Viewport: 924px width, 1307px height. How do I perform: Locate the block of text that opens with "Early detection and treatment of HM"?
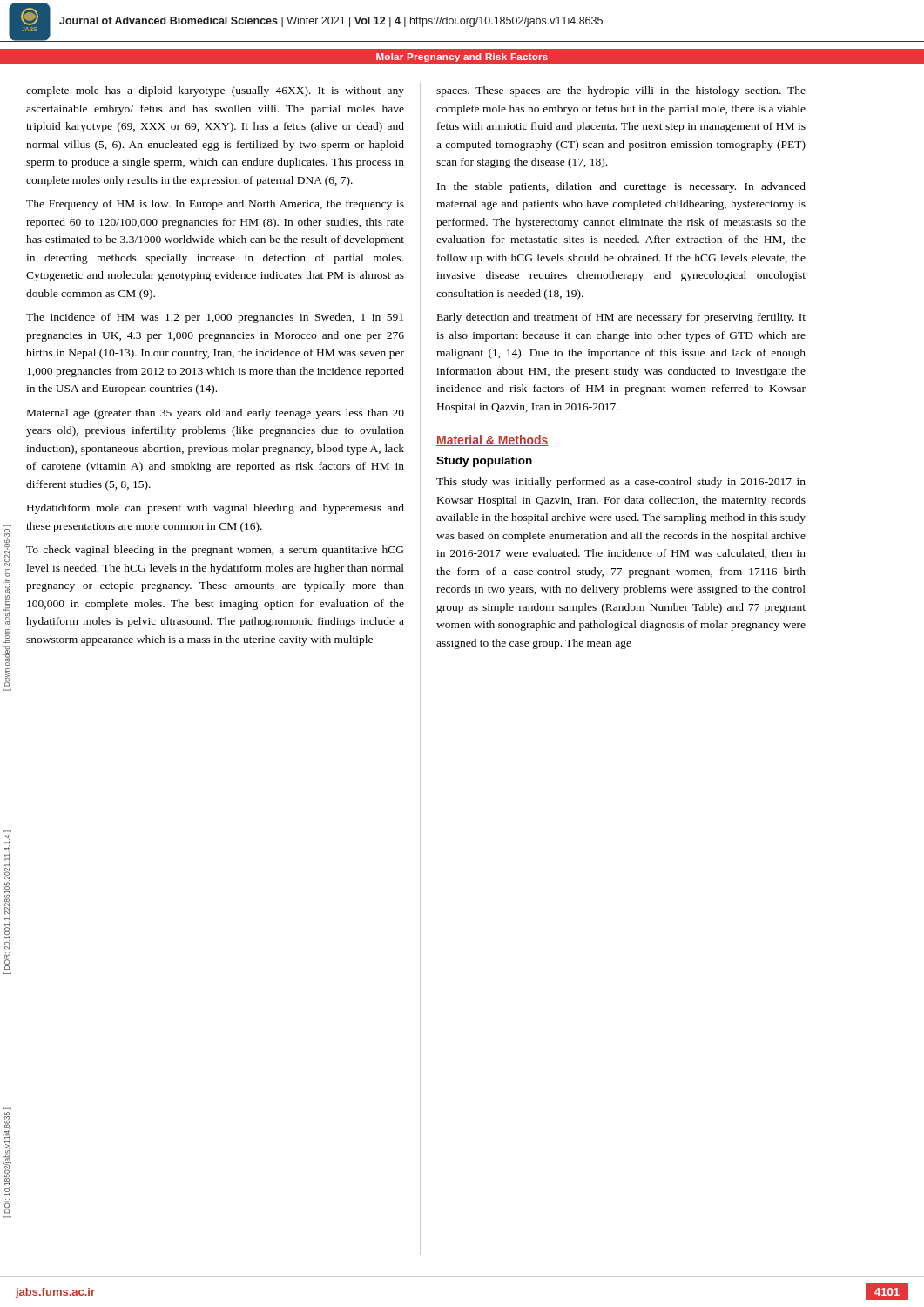pyautogui.click(x=621, y=362)
